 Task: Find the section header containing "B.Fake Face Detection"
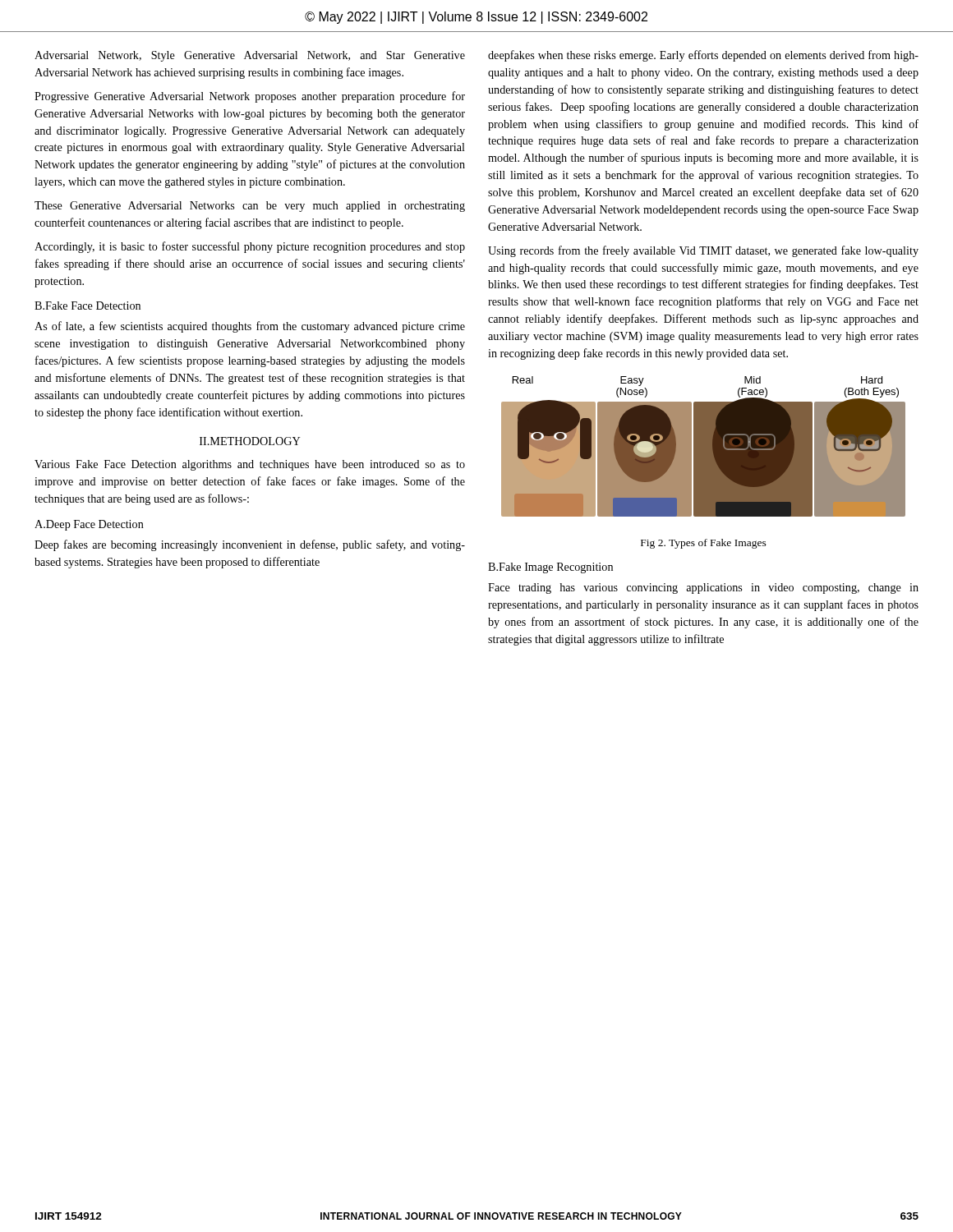(x=87, y=306)
